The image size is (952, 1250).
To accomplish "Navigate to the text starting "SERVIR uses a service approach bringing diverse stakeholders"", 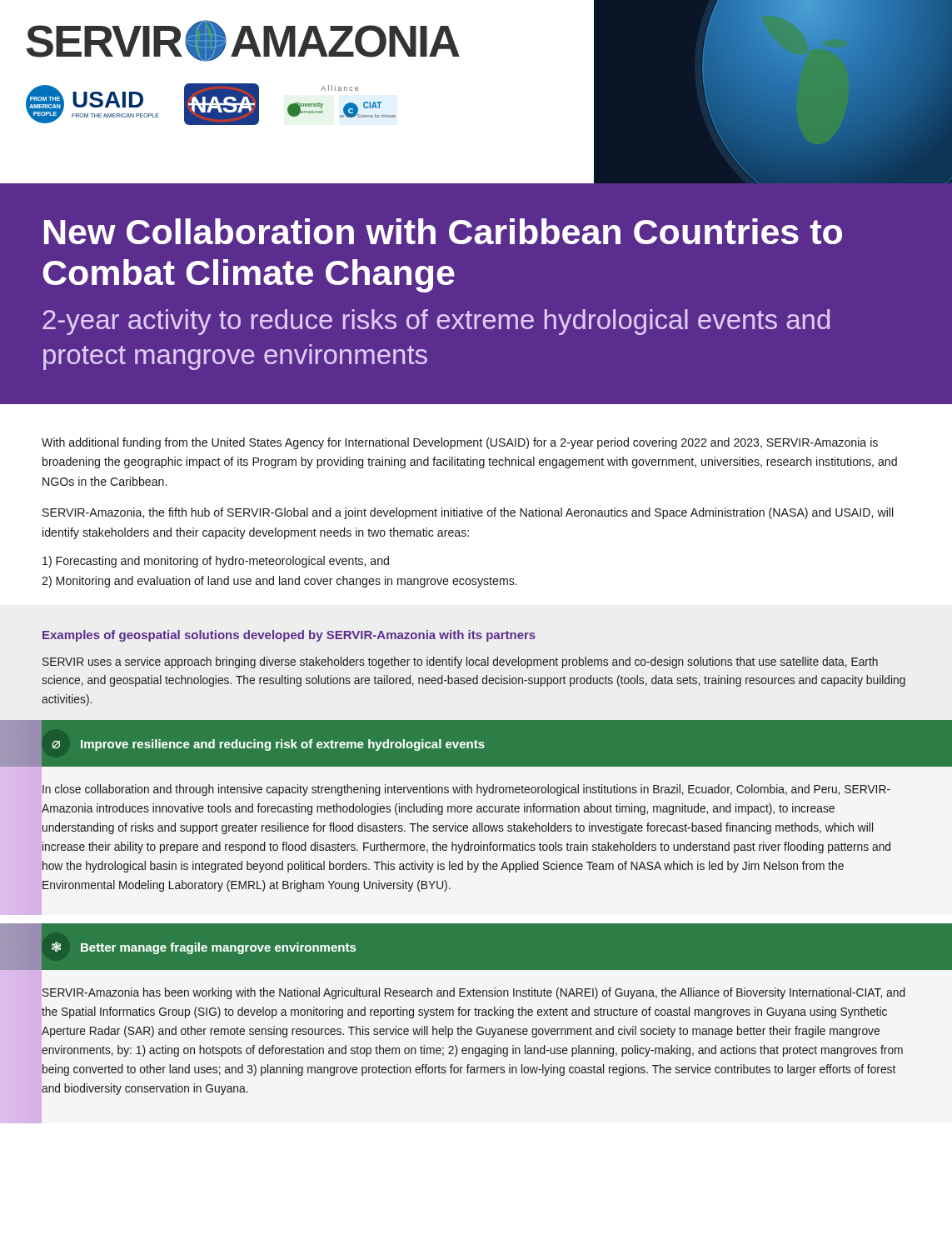I will [474, 681].
